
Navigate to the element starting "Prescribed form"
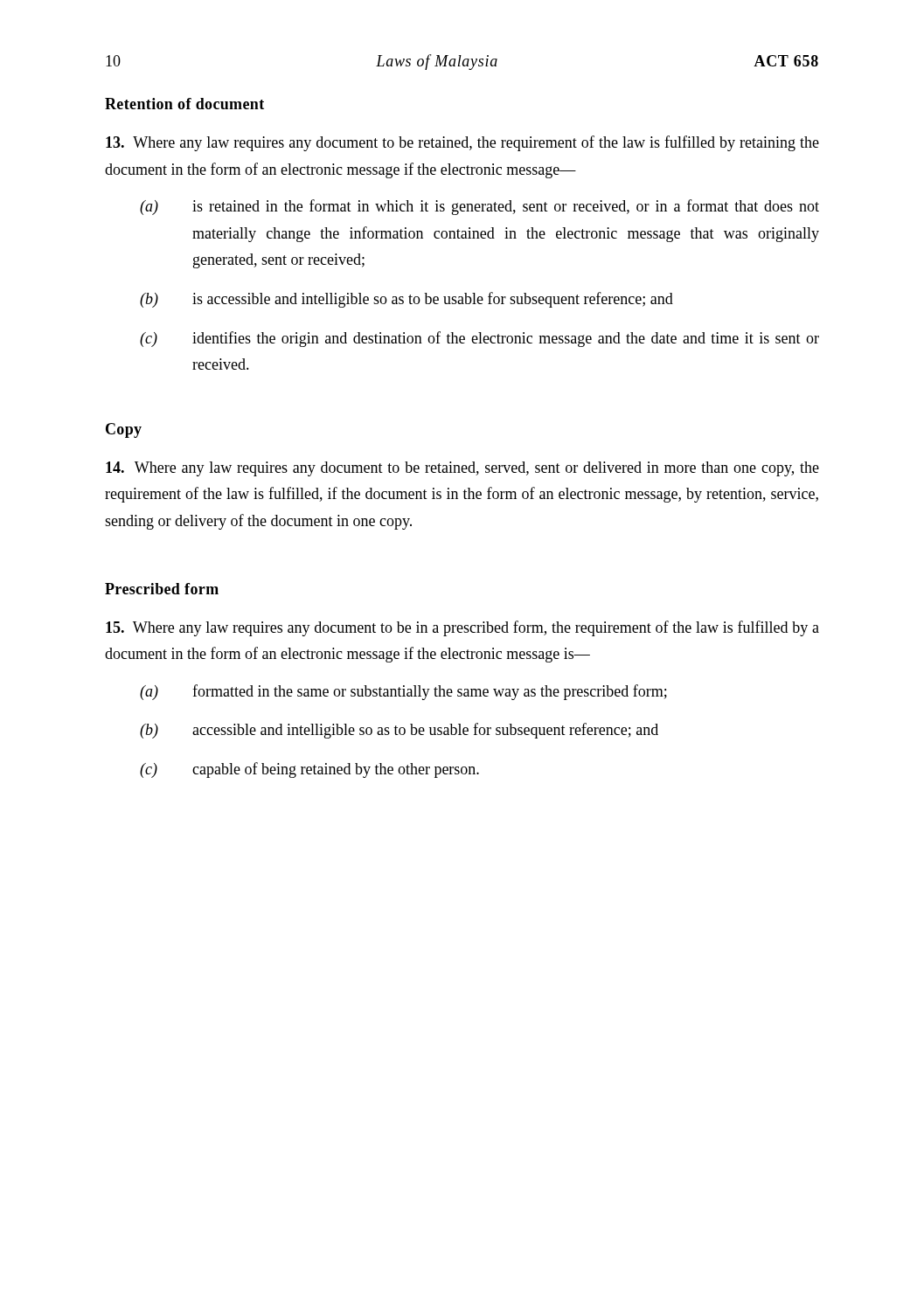[x=162, y=589]
